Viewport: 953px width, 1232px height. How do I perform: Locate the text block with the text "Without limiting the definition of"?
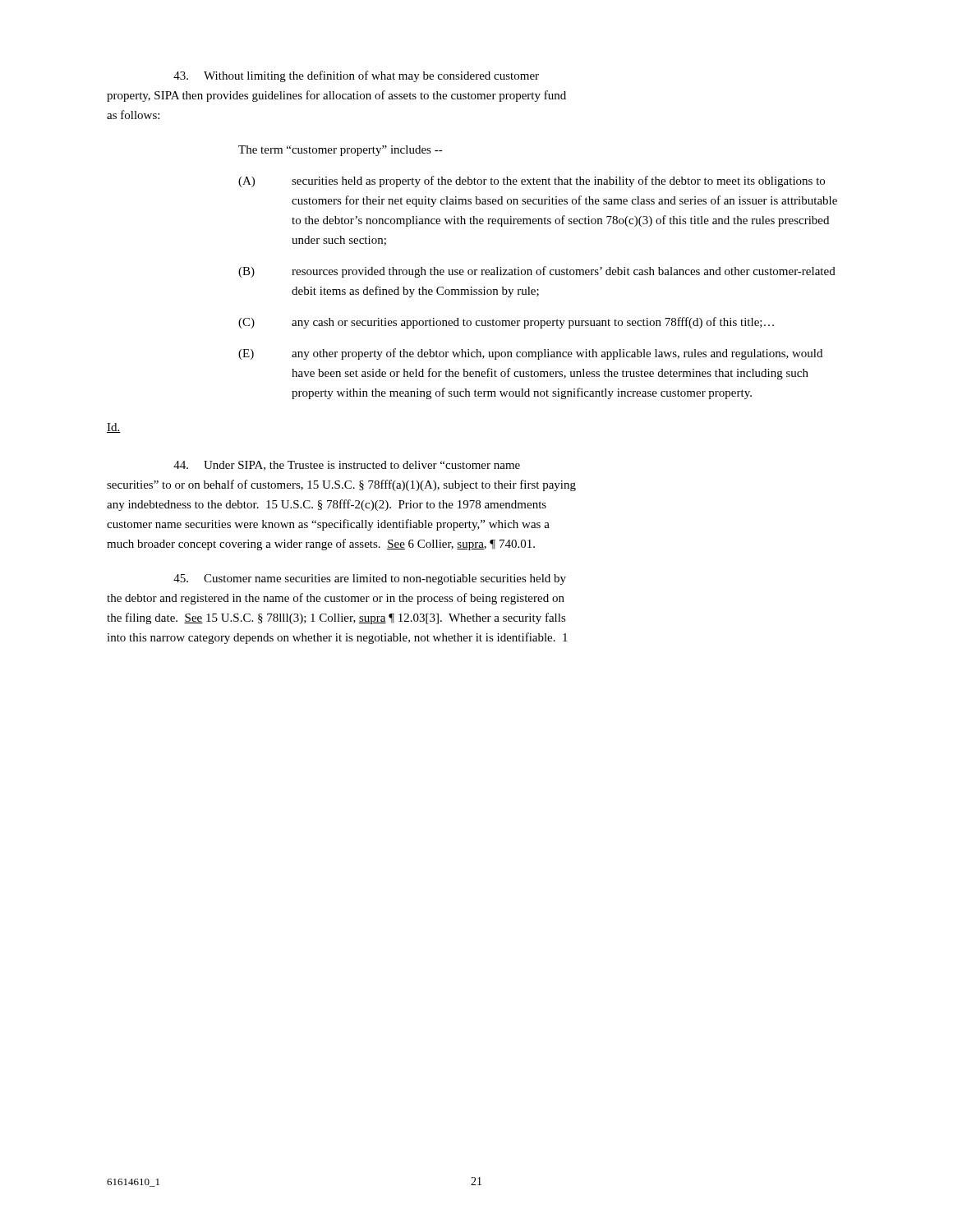coord(476,95)
